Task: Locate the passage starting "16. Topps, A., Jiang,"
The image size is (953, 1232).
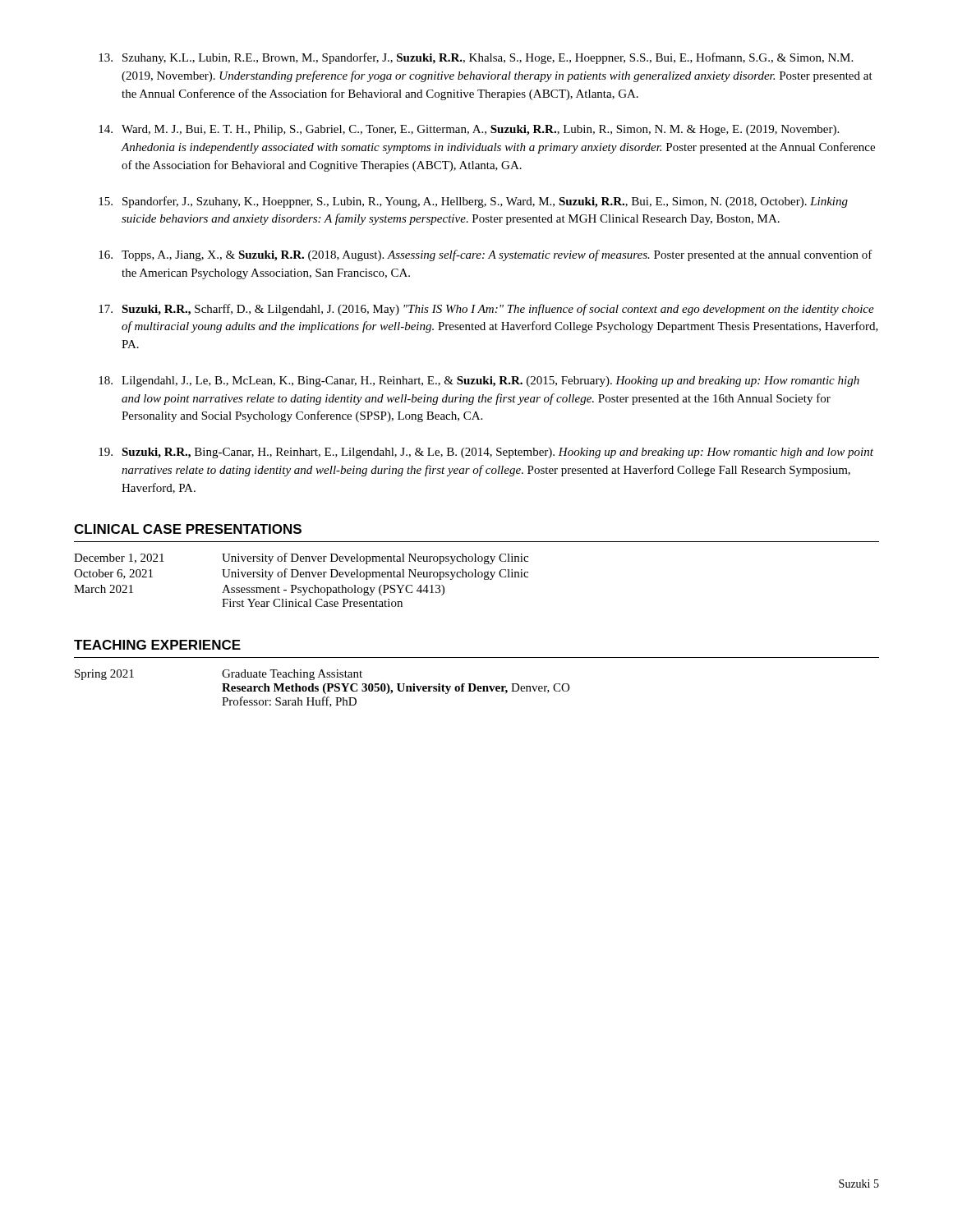Action: (x=476, y=264)
